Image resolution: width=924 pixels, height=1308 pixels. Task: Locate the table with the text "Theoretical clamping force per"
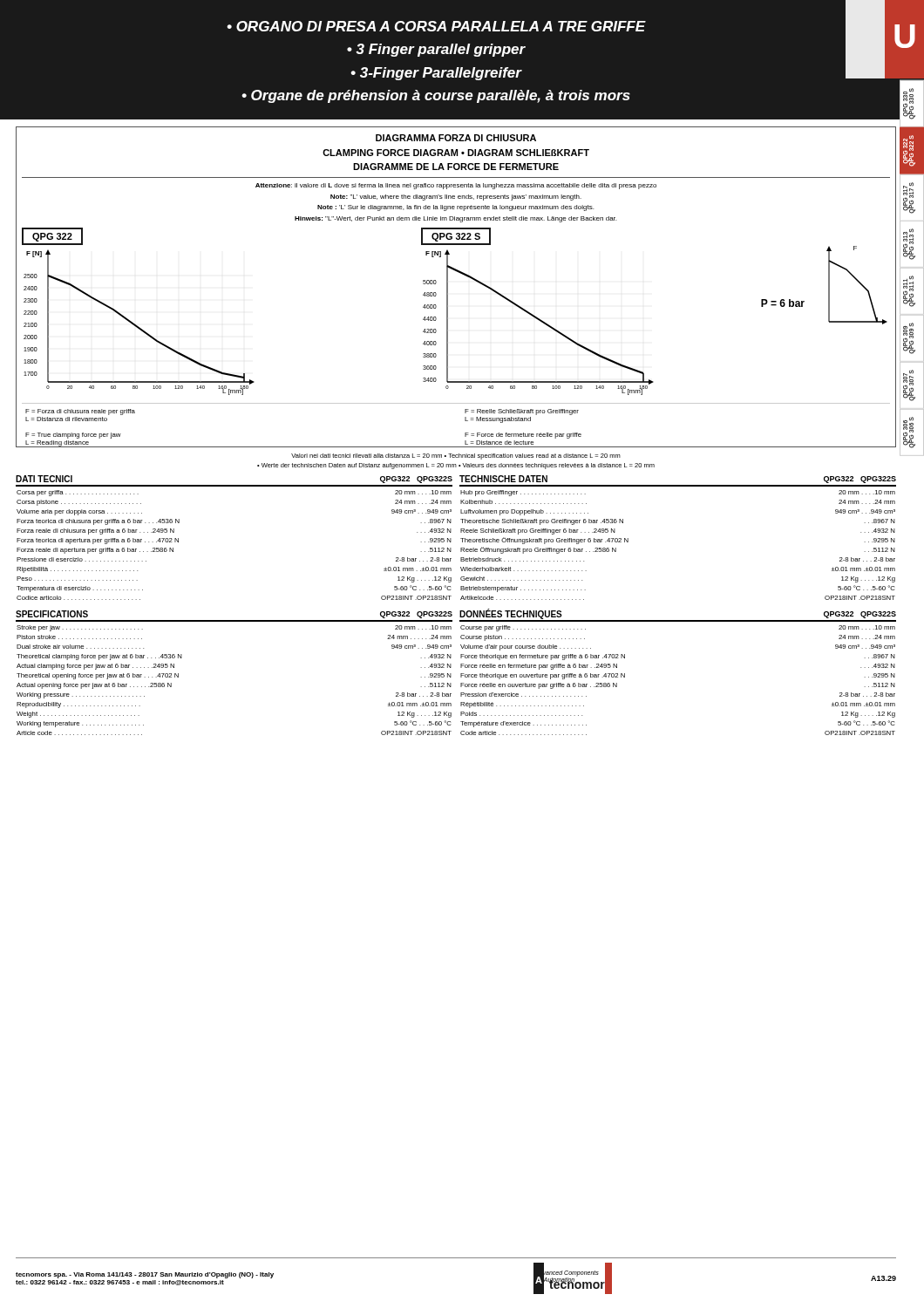click(234, 673)
